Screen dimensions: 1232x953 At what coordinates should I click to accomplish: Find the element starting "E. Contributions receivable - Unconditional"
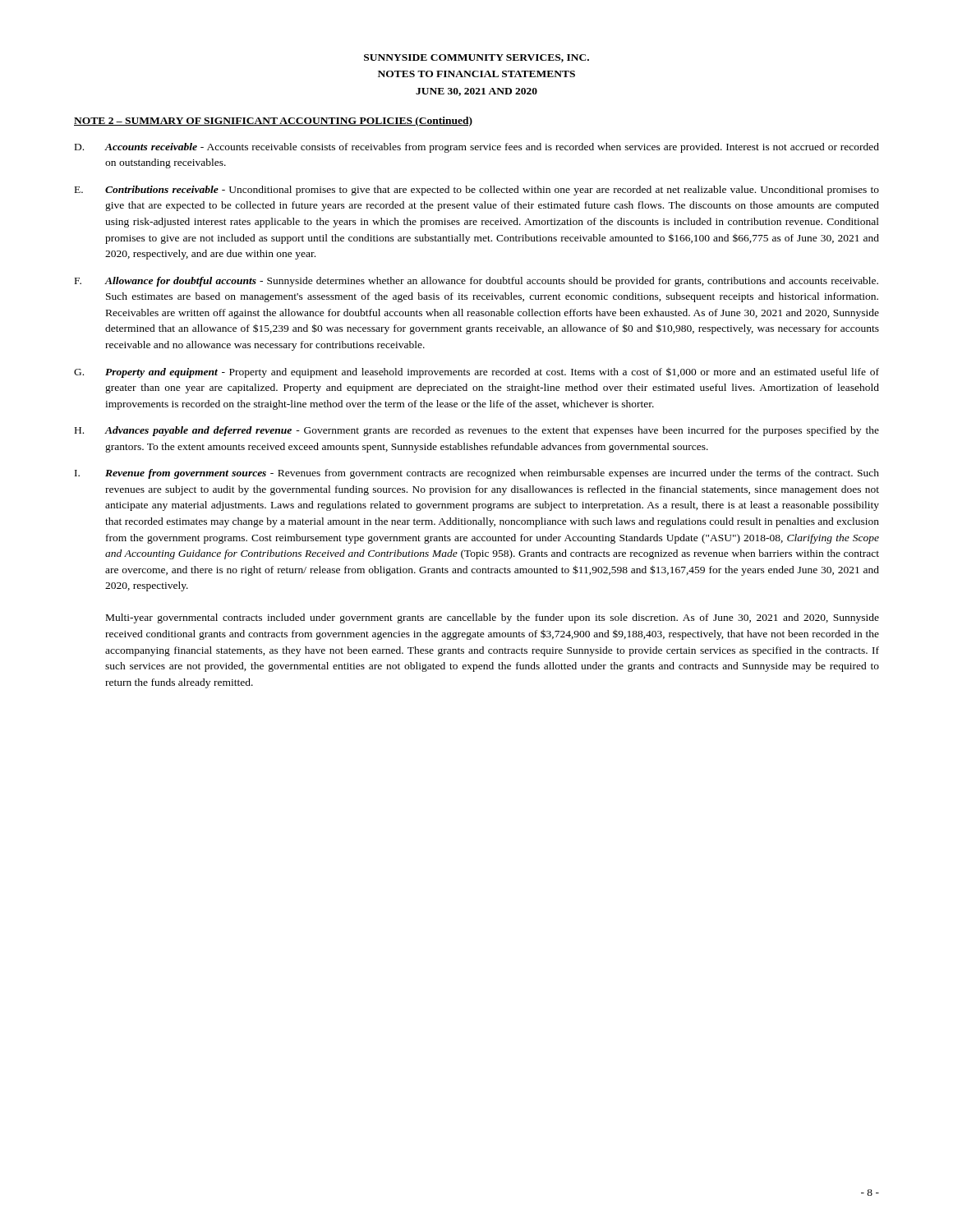476,222
